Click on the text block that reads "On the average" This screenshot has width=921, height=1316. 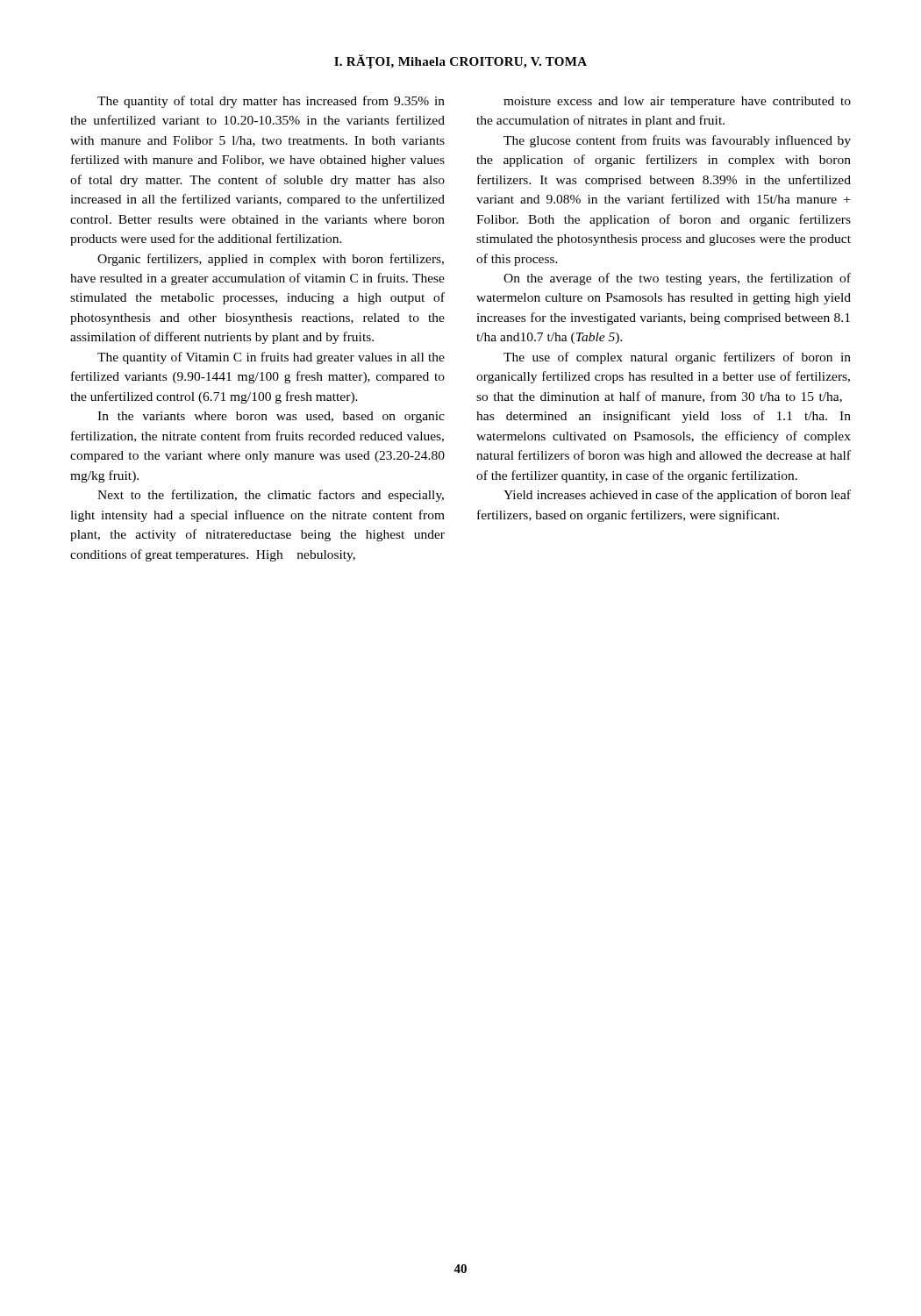(x=664, y=308)
